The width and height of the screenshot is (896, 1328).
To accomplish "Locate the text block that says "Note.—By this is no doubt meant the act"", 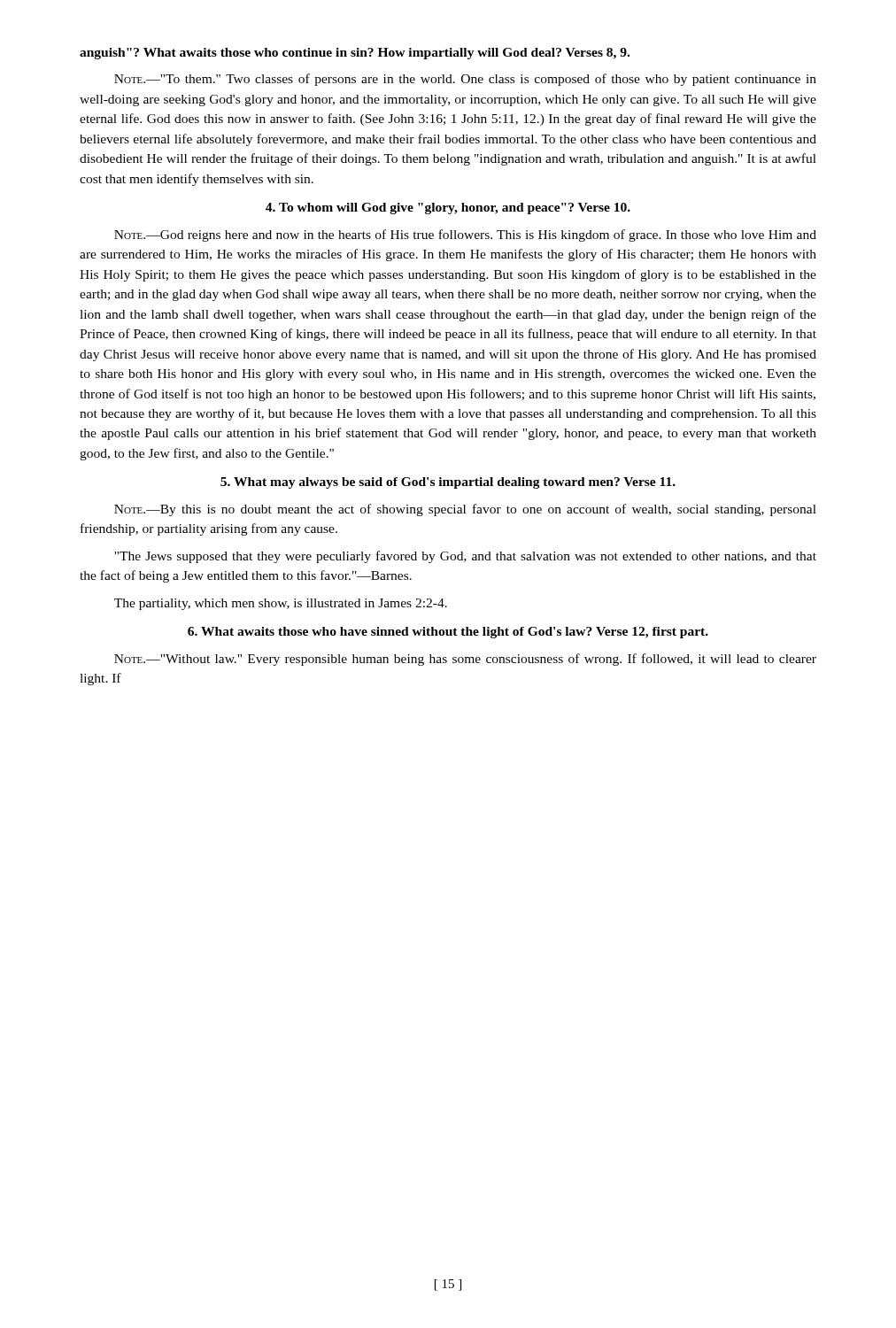I will click(448, 518).
